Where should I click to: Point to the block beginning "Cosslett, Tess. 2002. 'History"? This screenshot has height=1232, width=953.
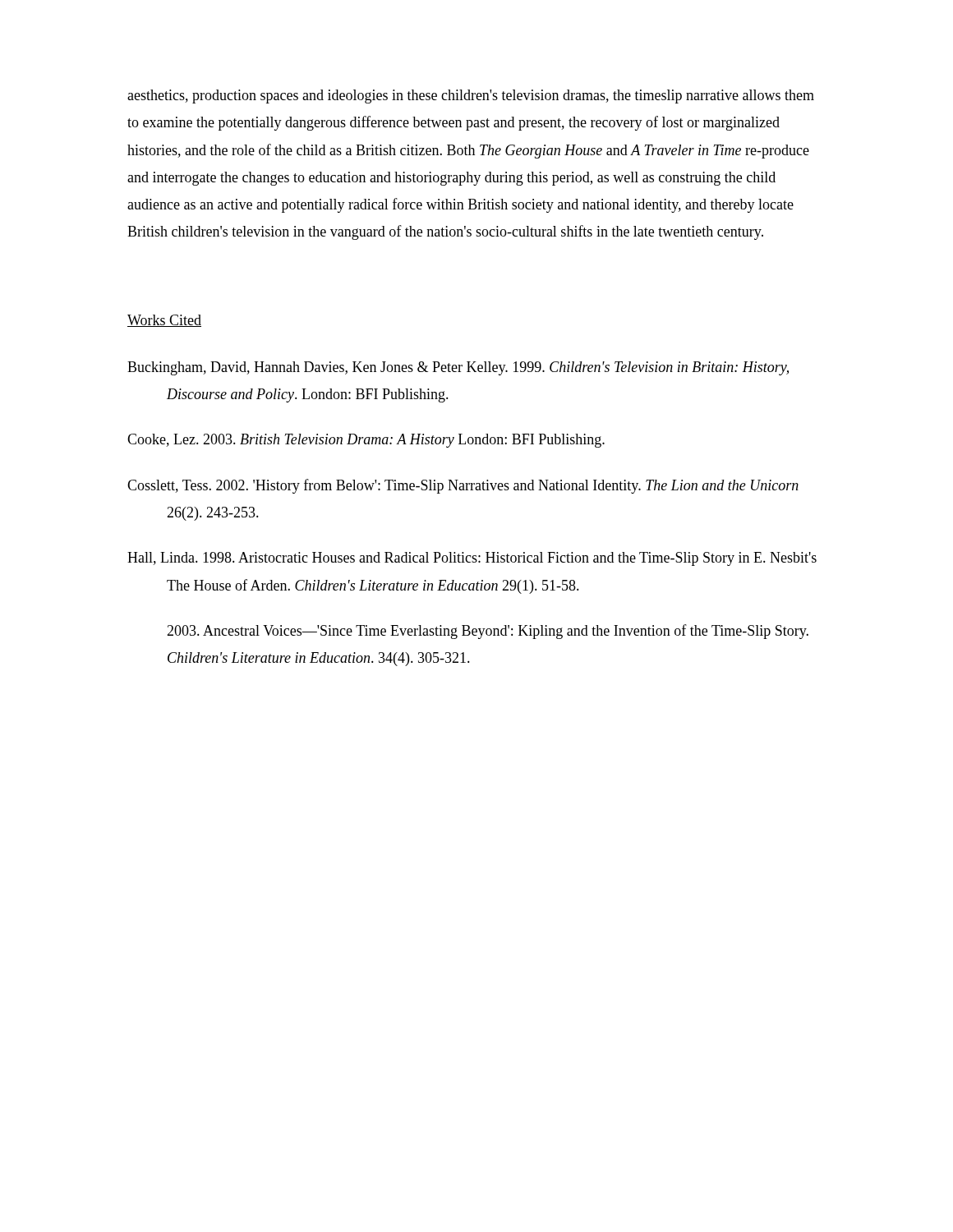point(463,499)
